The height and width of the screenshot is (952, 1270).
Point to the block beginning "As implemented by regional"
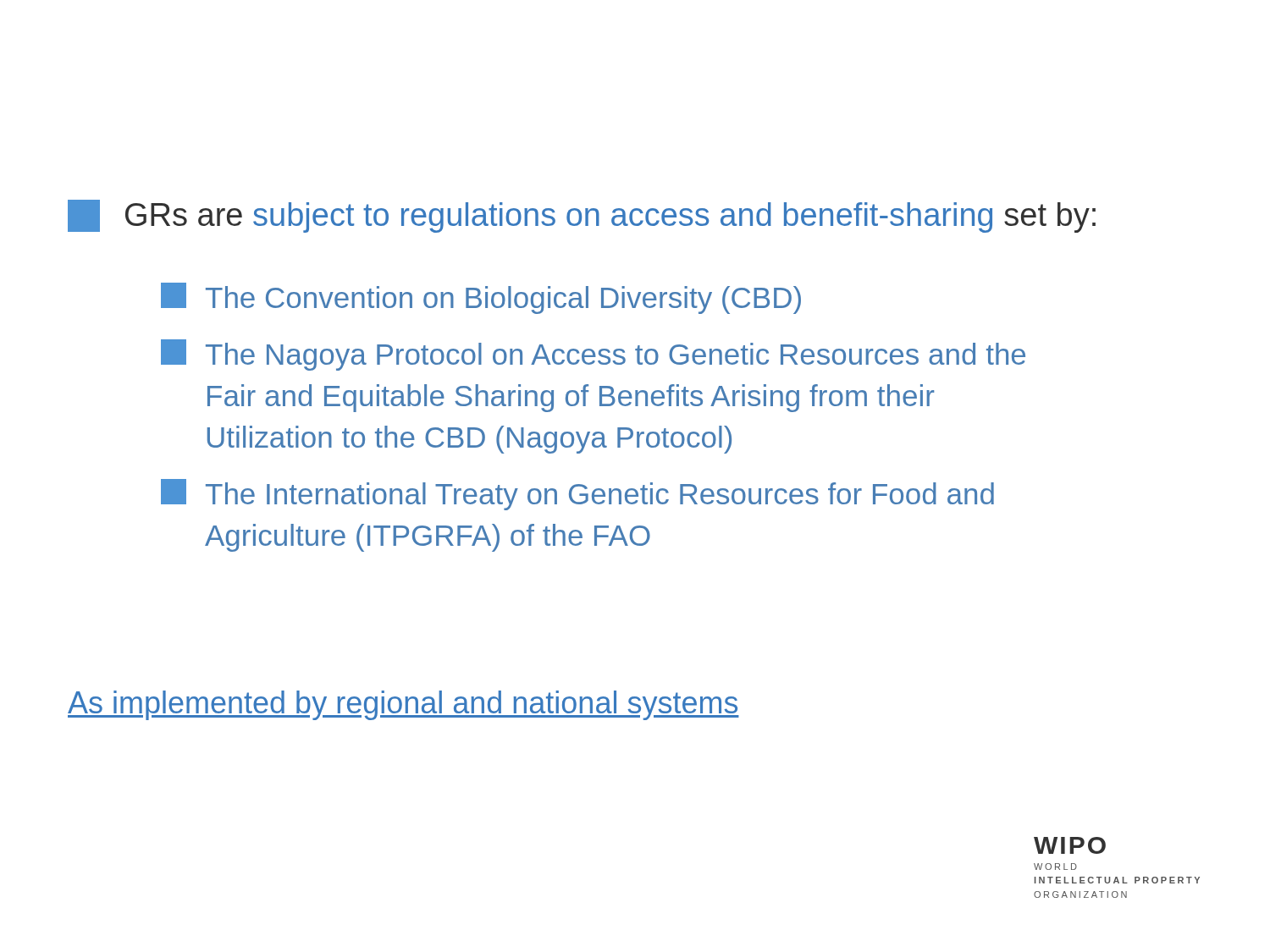pos(403,703)
